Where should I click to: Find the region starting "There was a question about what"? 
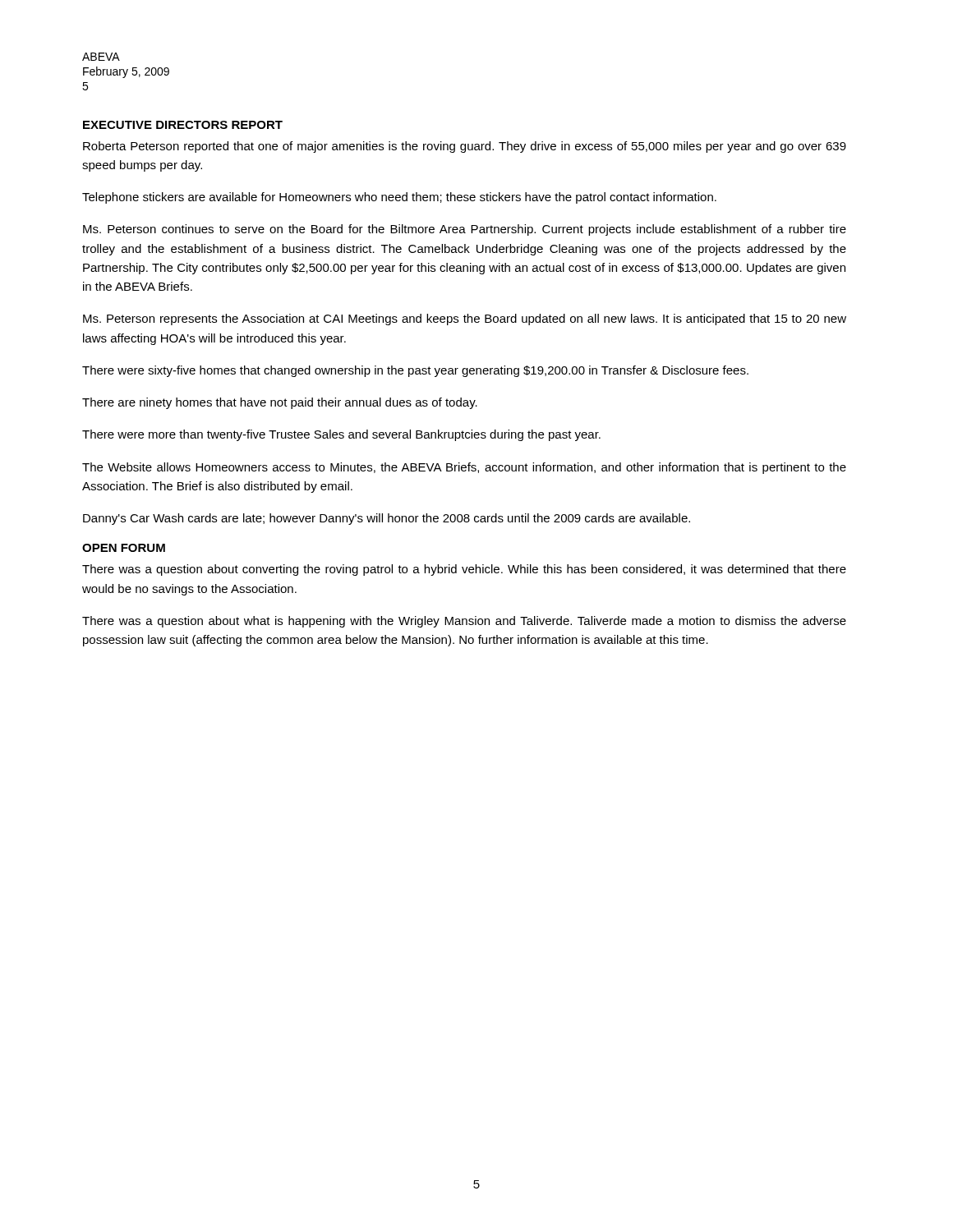coord(464,630)
